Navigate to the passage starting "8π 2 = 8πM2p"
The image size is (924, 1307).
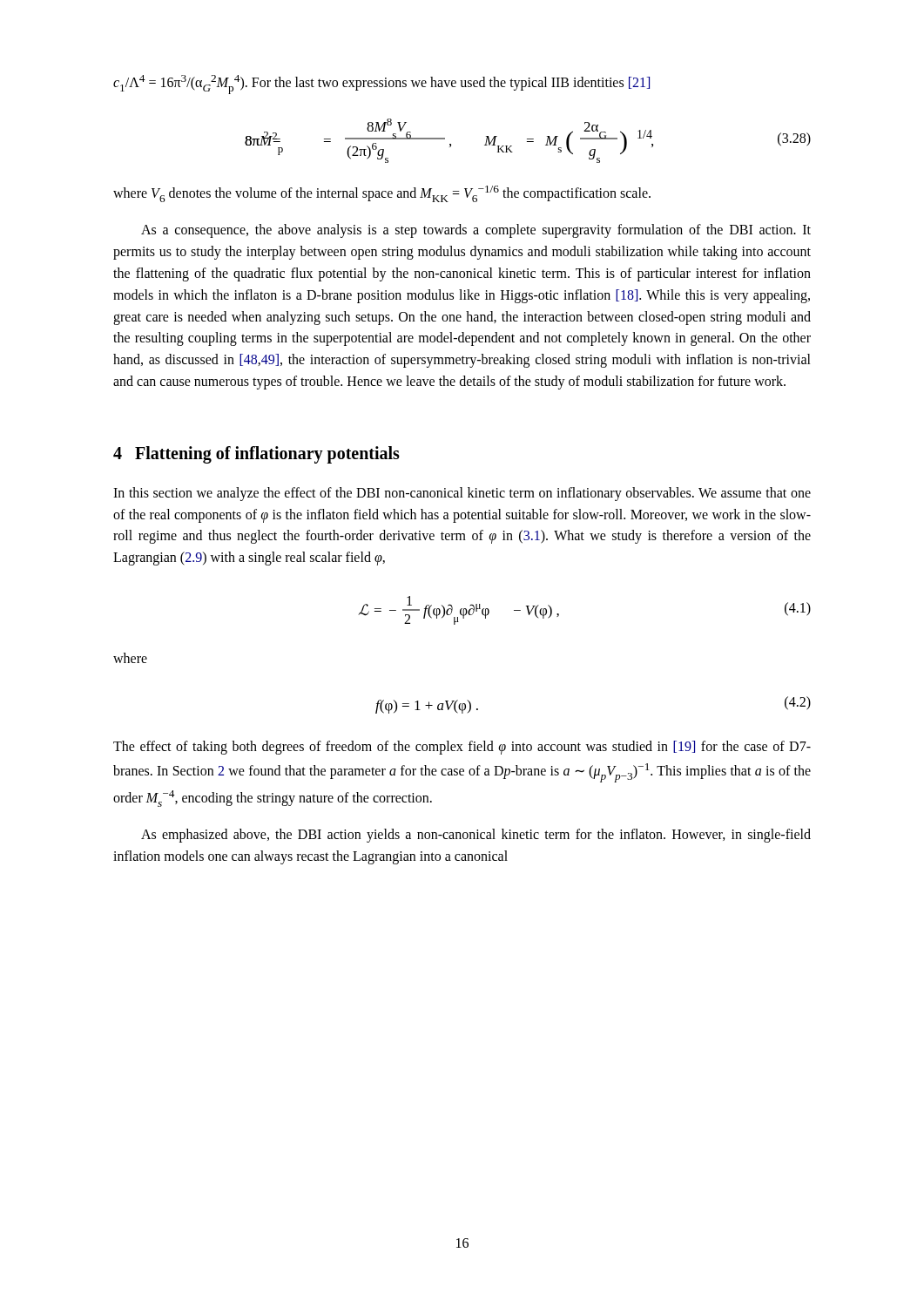[x=462, y=139]
